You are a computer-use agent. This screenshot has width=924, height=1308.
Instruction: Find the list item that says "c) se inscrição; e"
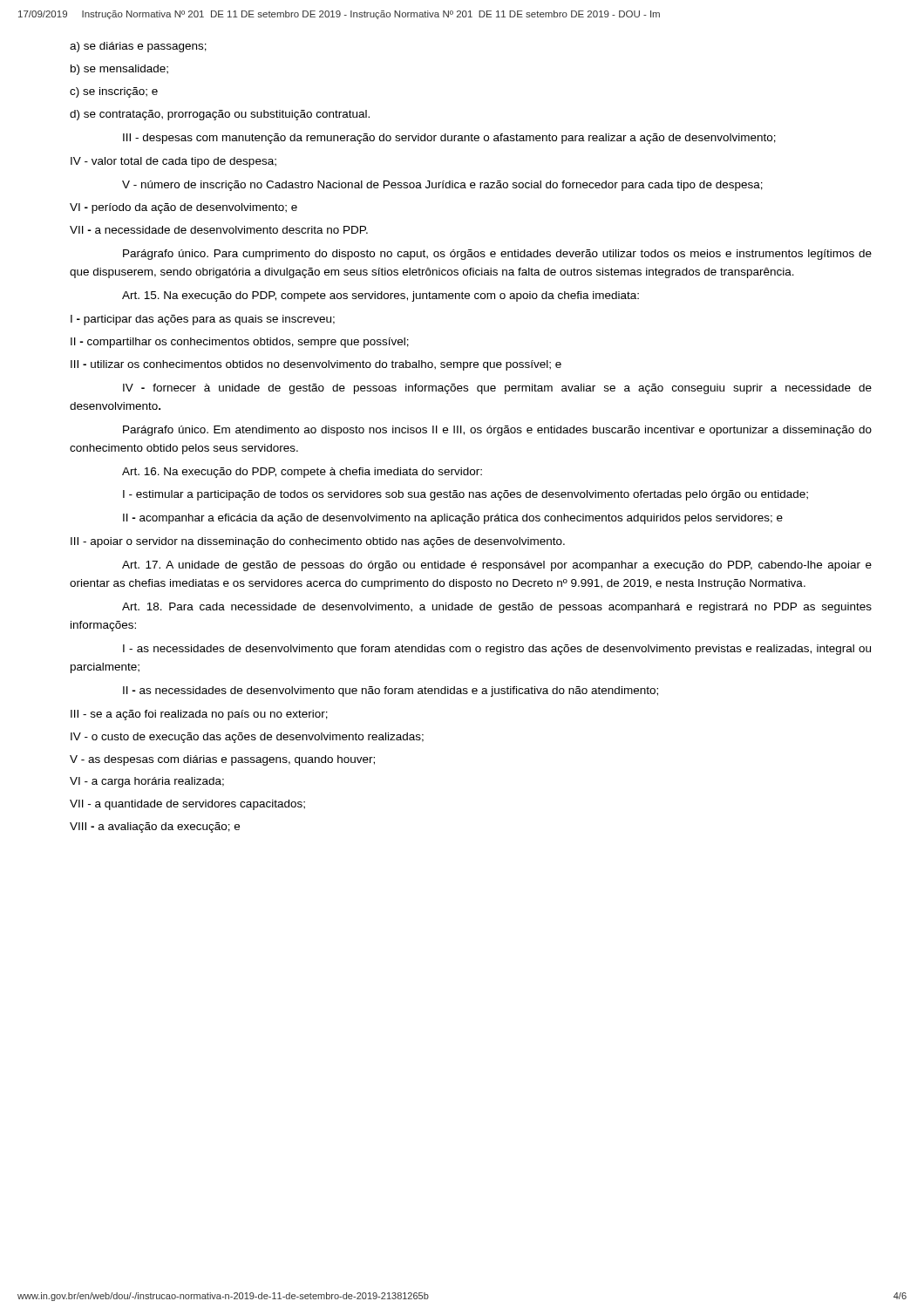pyautogui.click(x=114, y=91)
